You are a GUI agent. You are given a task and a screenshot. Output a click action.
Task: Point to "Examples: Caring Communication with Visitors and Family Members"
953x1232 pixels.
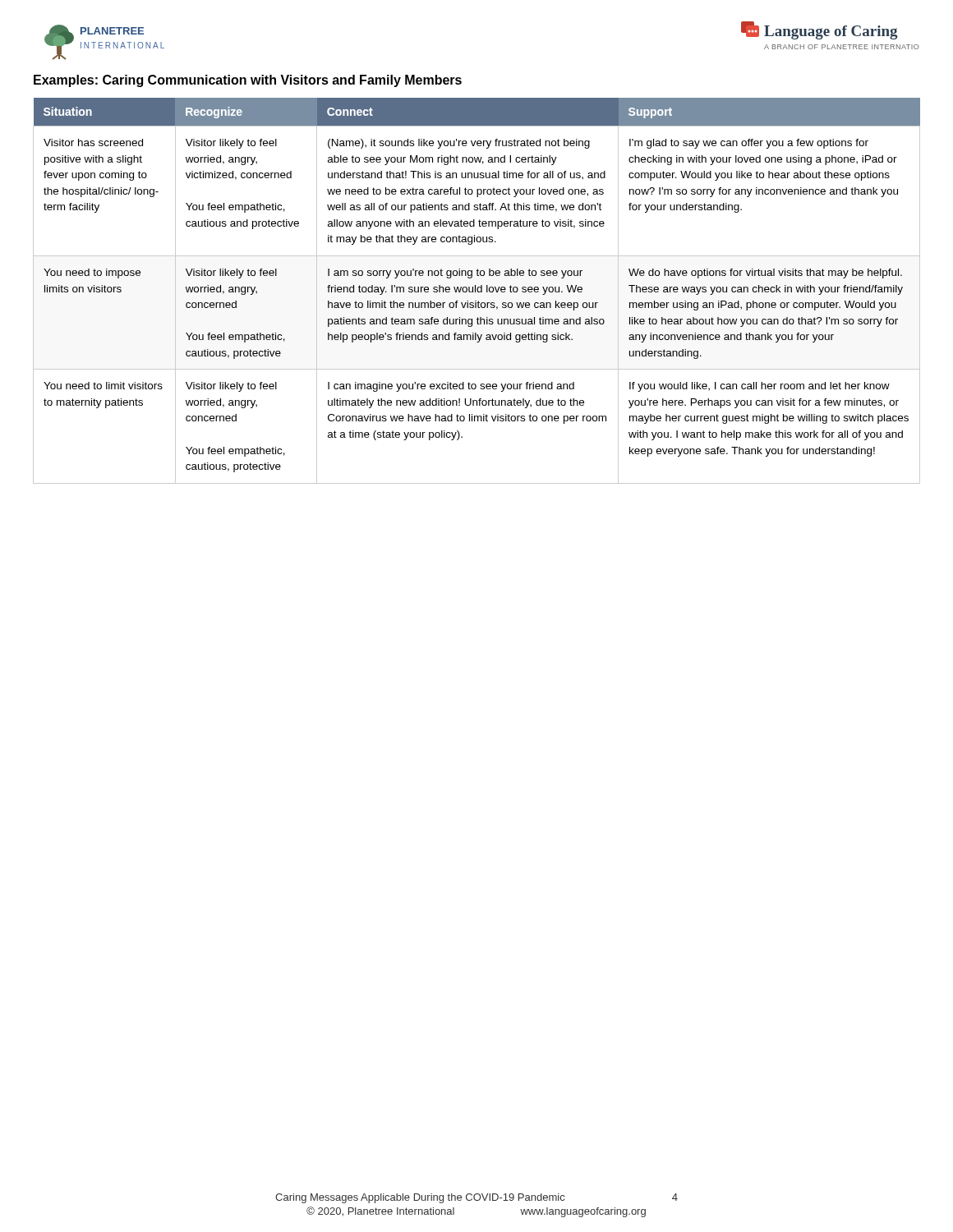click(x=247, y=80)
